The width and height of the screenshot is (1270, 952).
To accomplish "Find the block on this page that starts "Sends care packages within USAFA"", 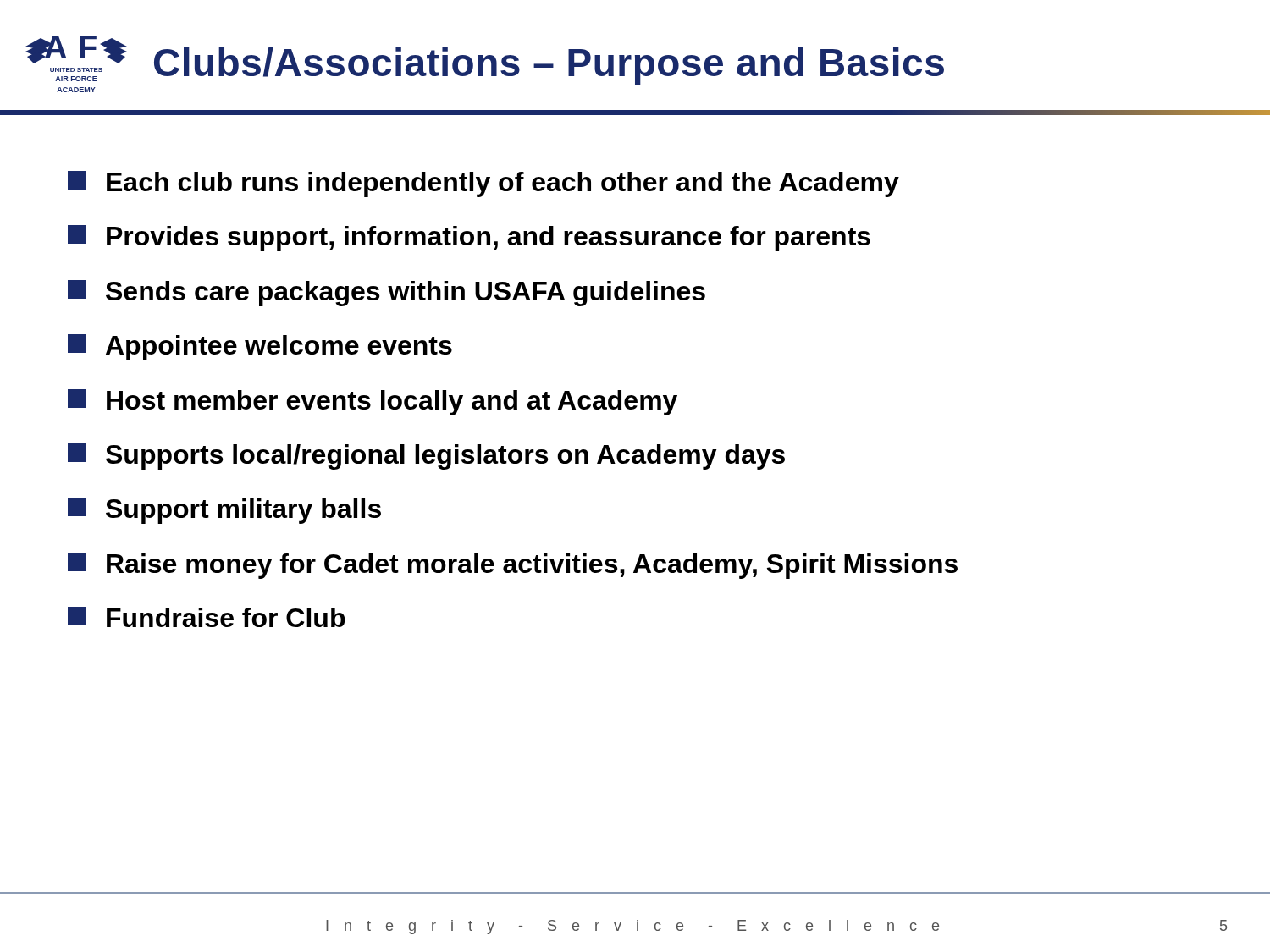I will [x=635, y=291].
